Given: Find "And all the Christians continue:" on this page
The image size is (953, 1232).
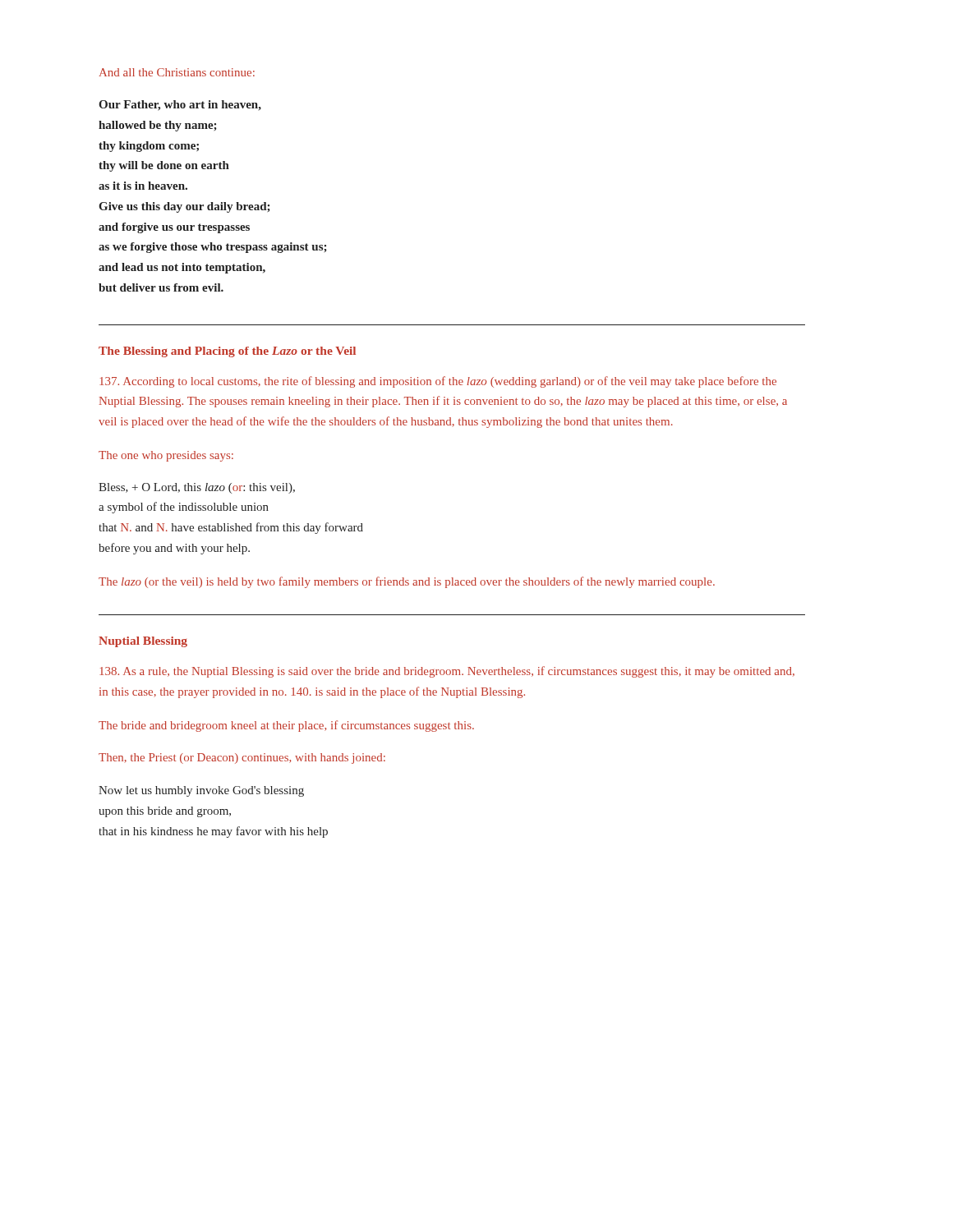Looking at the screenshot, I should pyautogui.click(x=177, y=72).
